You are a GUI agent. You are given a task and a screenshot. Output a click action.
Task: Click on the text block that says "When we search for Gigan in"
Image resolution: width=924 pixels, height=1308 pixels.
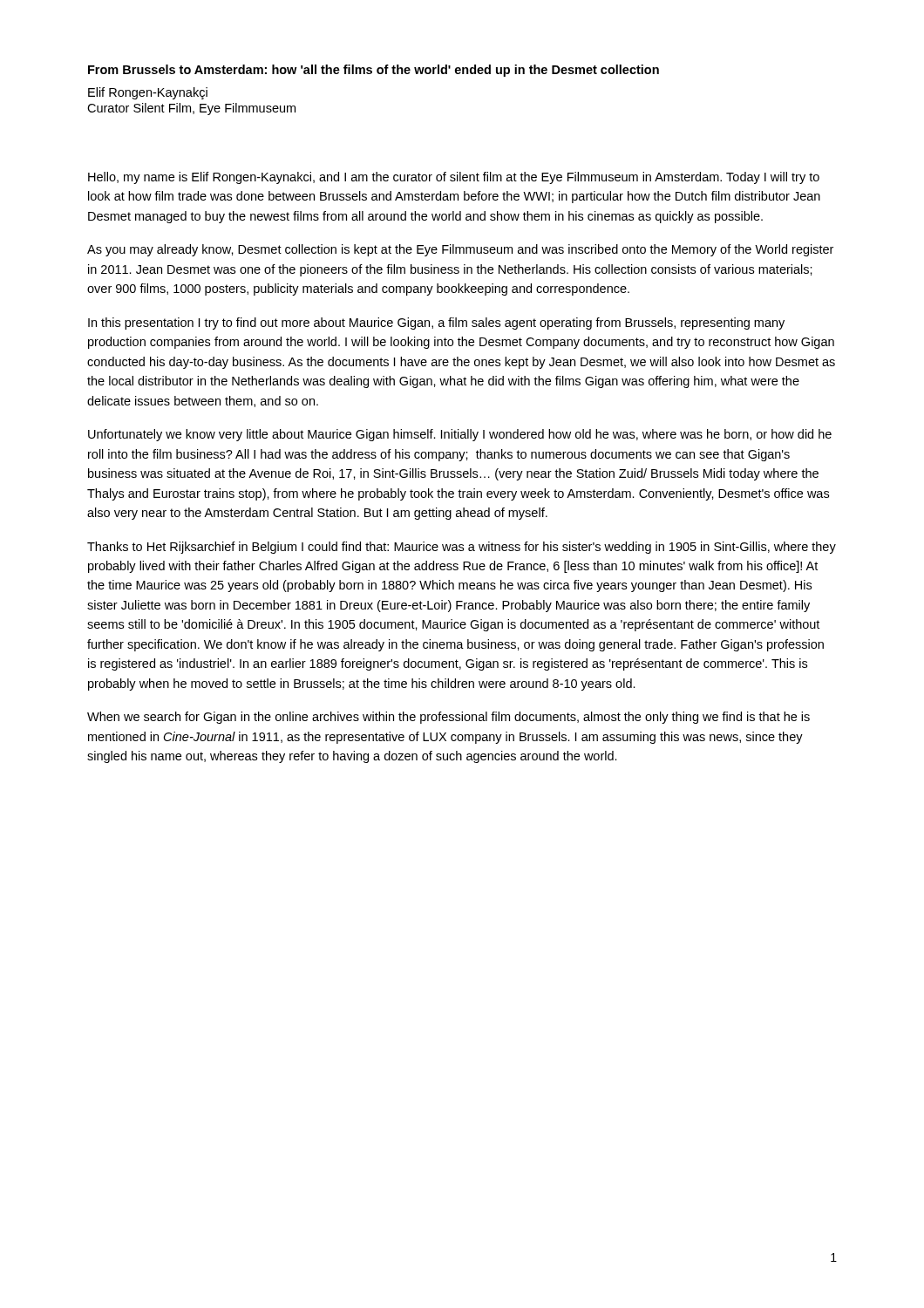pos(449,737)
